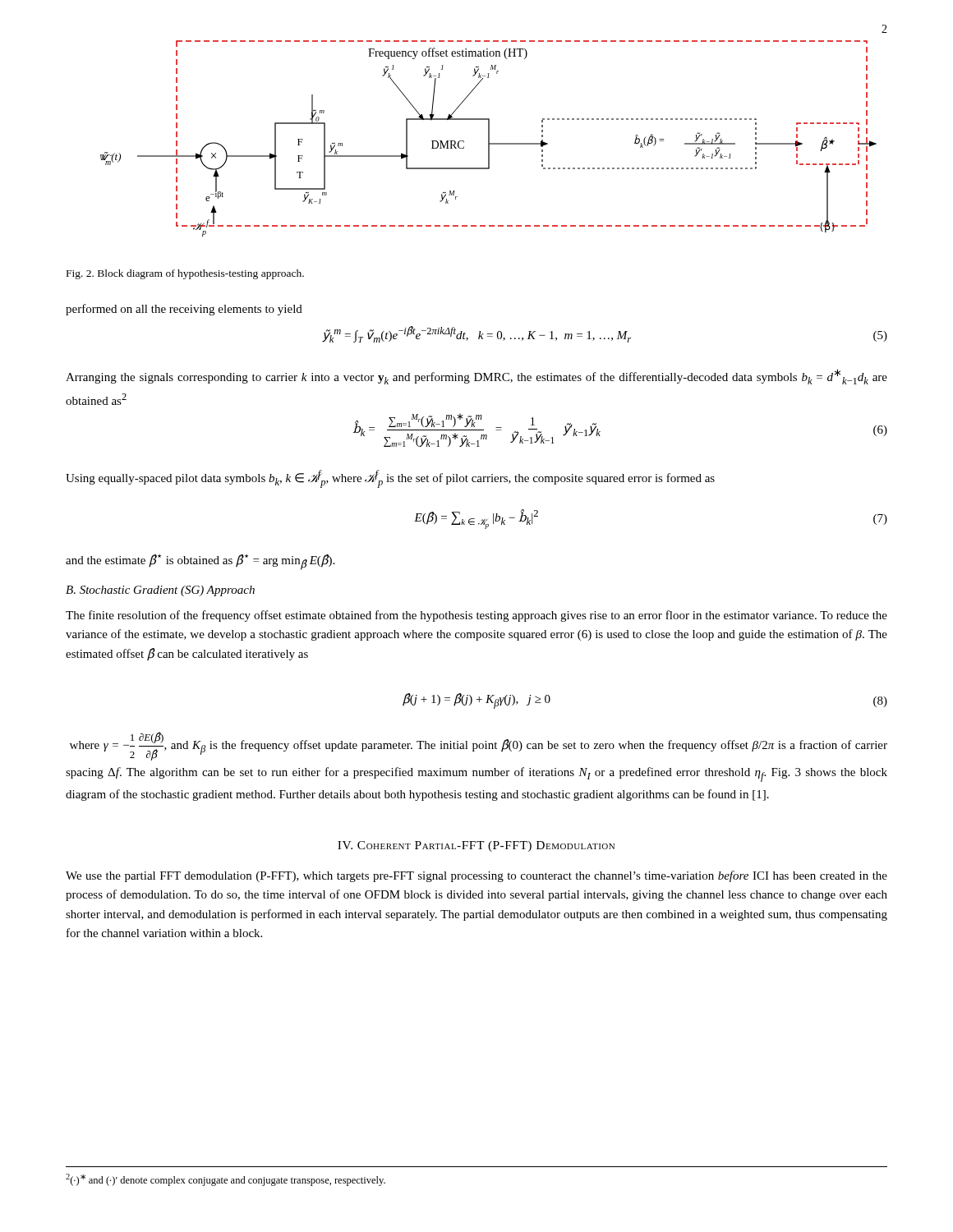
Task: Point to the region starting "Using equally-spaced pilot"
Action: click(x=390, y=478)
